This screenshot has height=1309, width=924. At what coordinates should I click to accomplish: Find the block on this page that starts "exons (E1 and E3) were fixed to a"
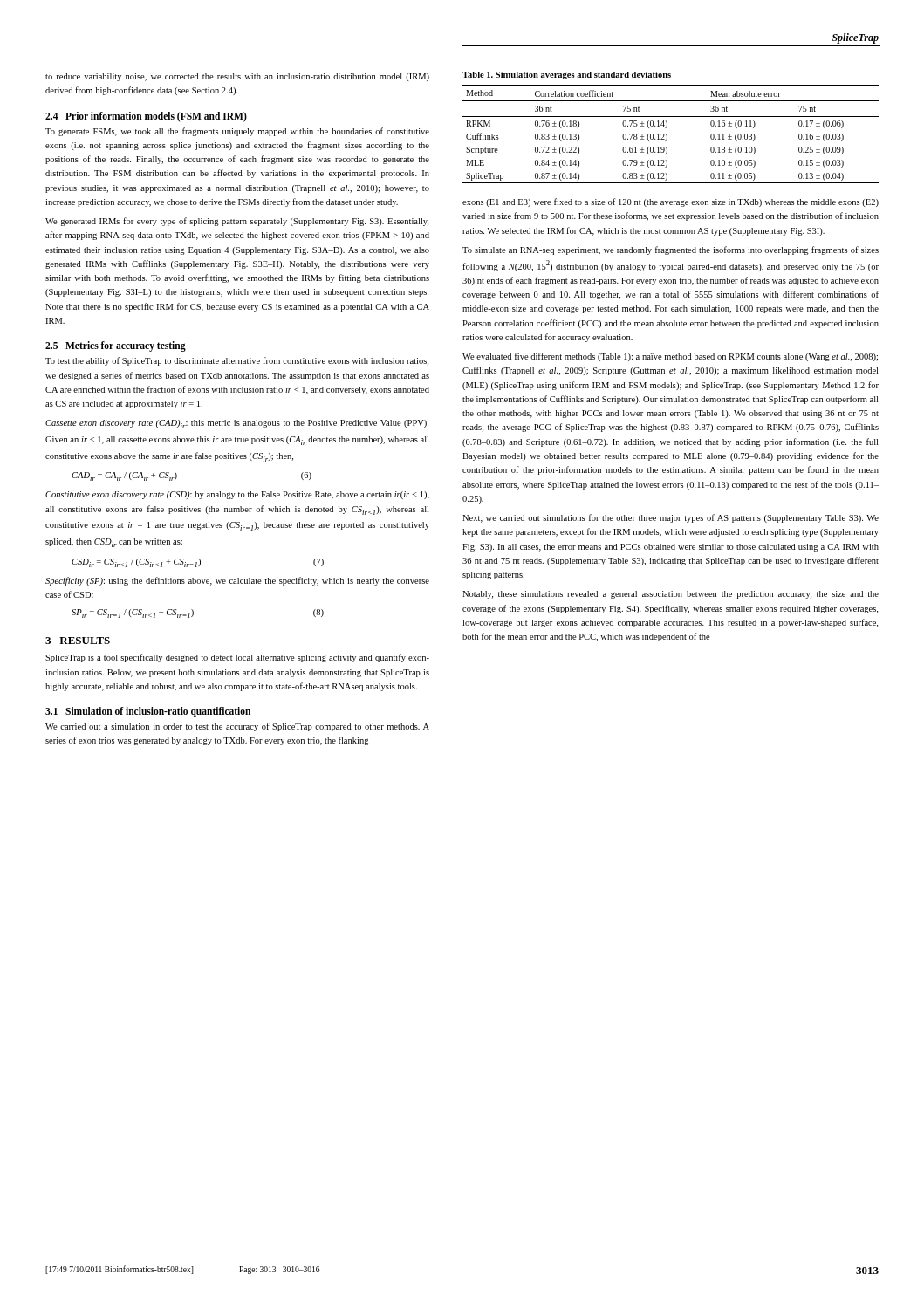click(671, 420)
